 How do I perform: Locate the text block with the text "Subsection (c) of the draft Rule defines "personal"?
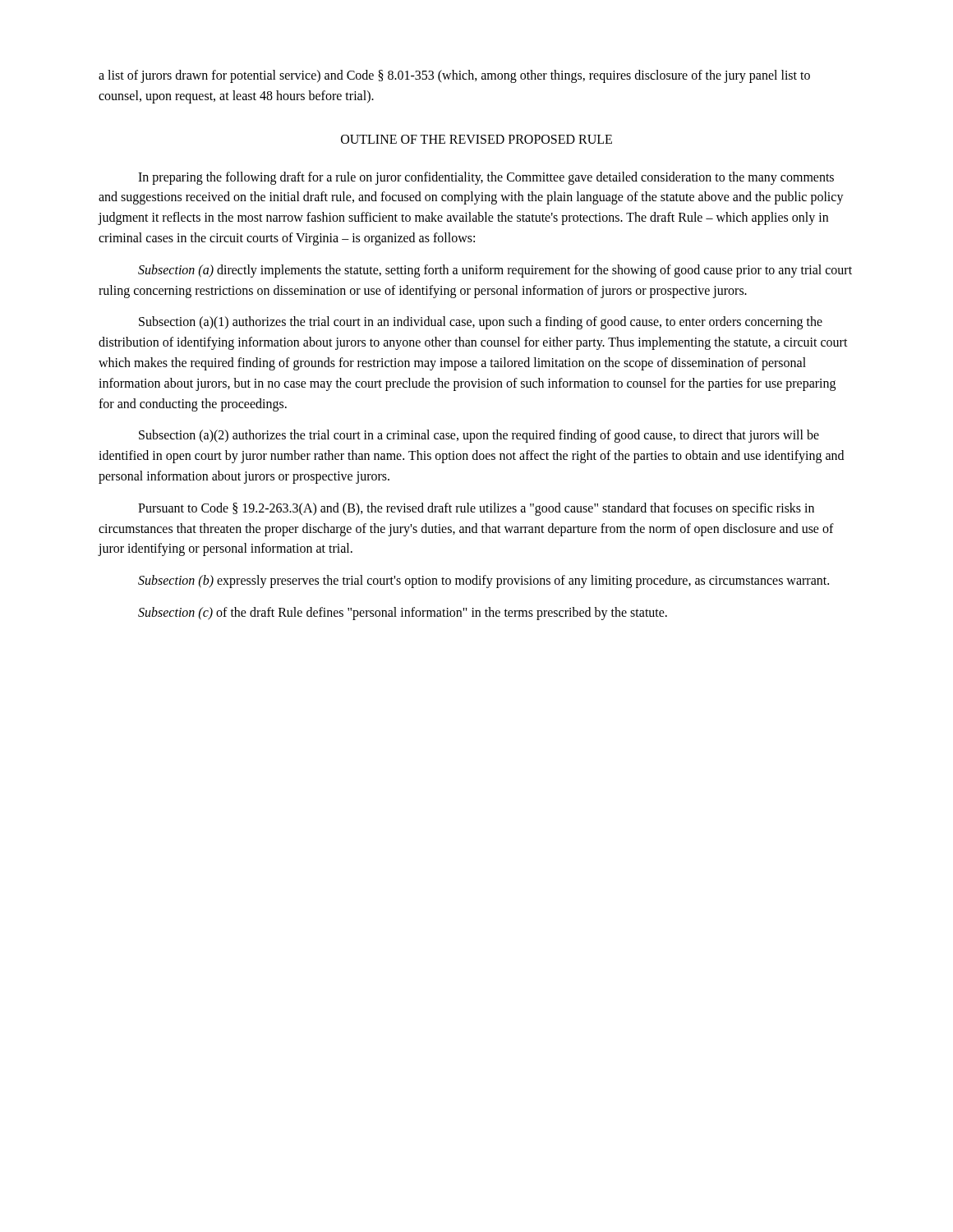(403, 612)
